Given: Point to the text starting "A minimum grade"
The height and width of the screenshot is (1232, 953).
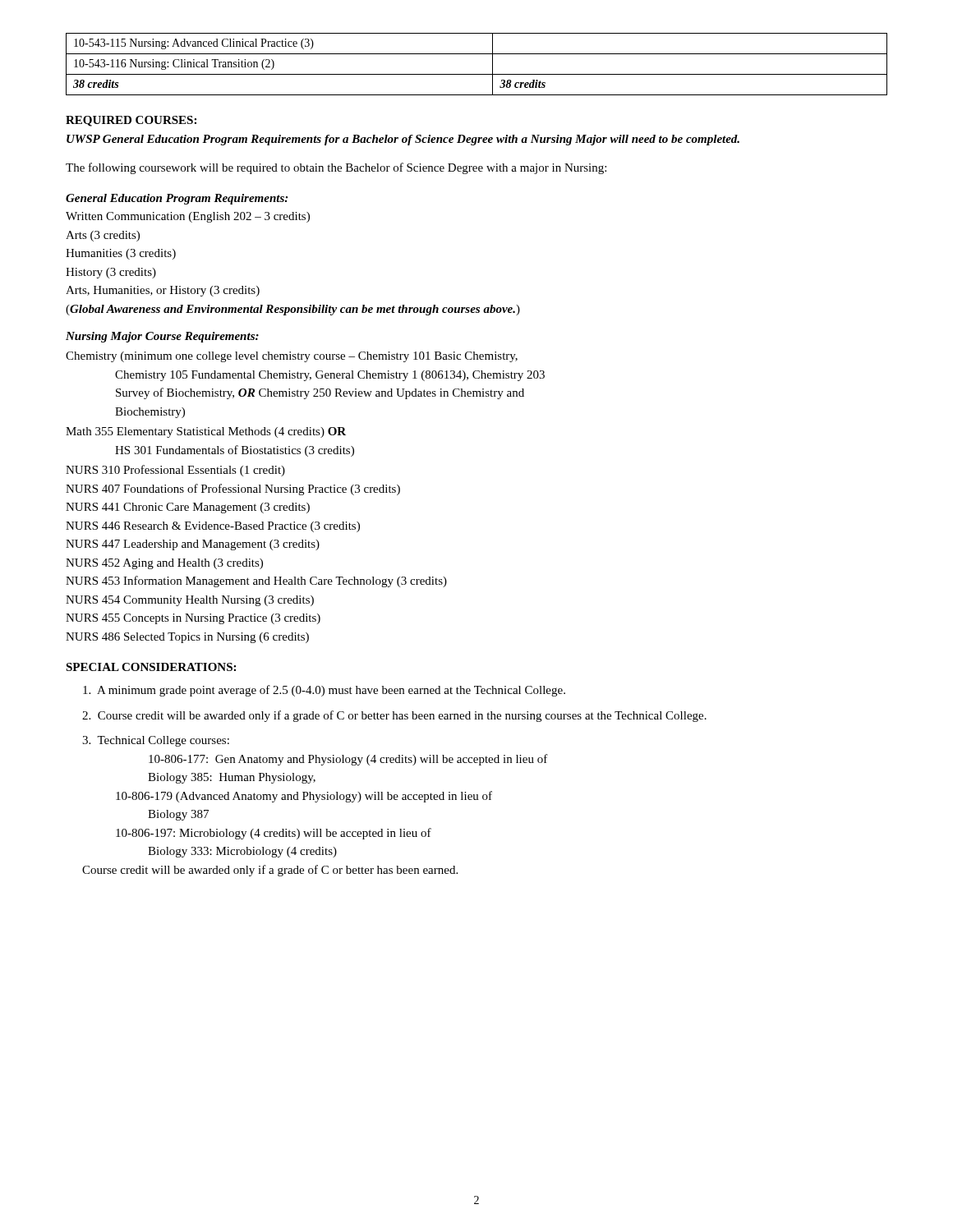Looking at the screenshot, I should pyautogui.click(x=324, y=690).
